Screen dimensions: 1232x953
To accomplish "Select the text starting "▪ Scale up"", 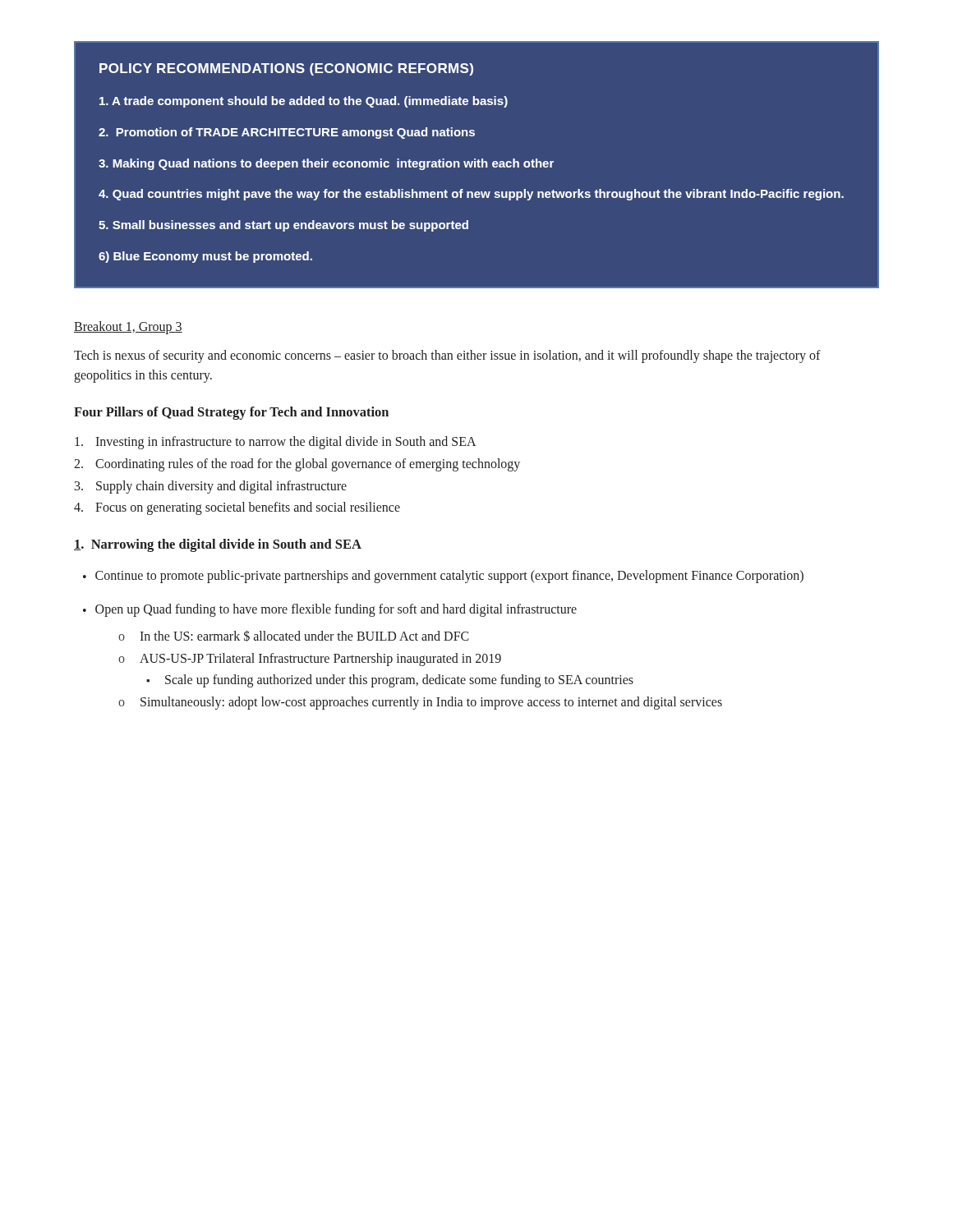I will [x=390, y=681].
